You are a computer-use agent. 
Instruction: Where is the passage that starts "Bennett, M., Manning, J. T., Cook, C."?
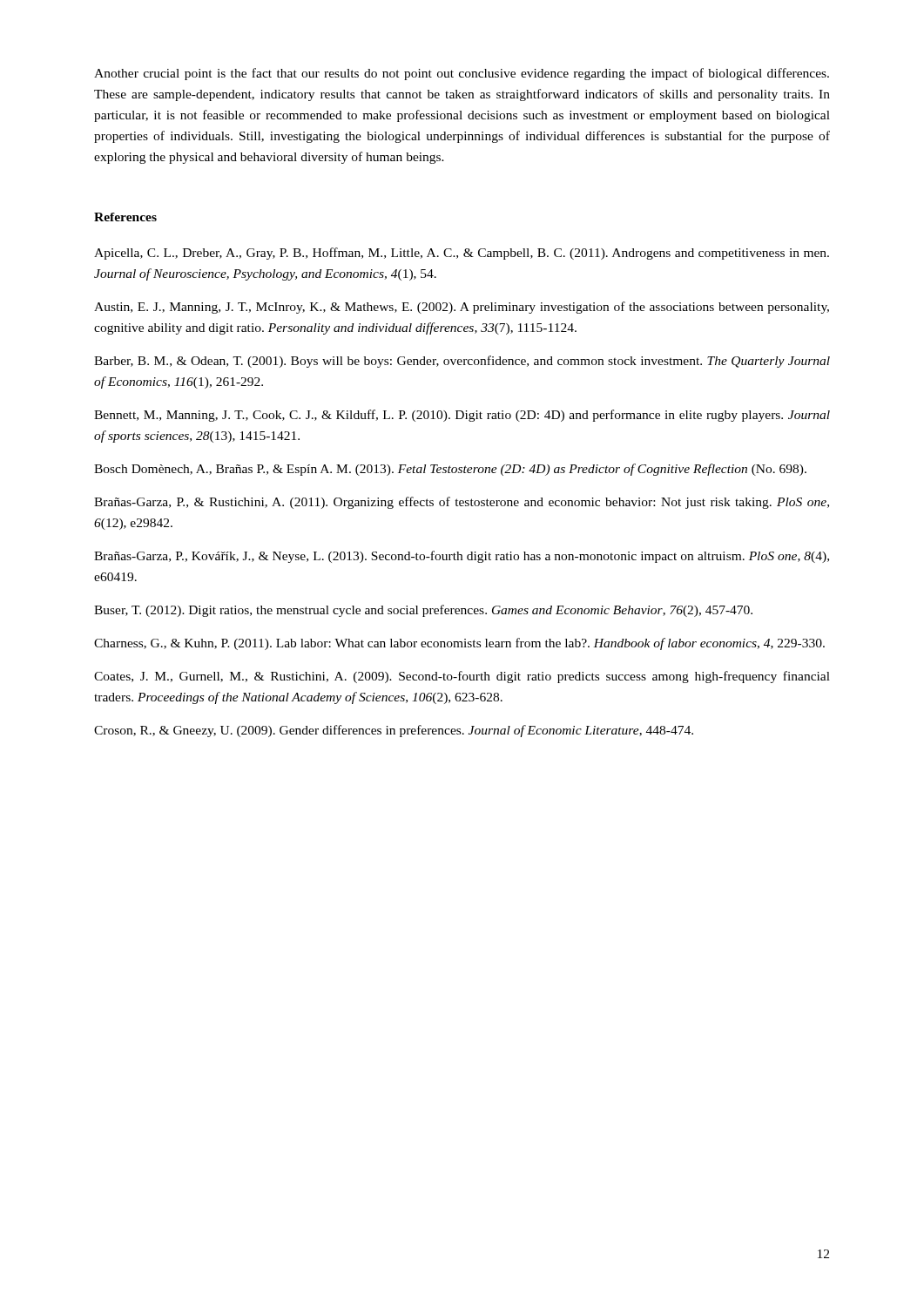click(462, 425)
